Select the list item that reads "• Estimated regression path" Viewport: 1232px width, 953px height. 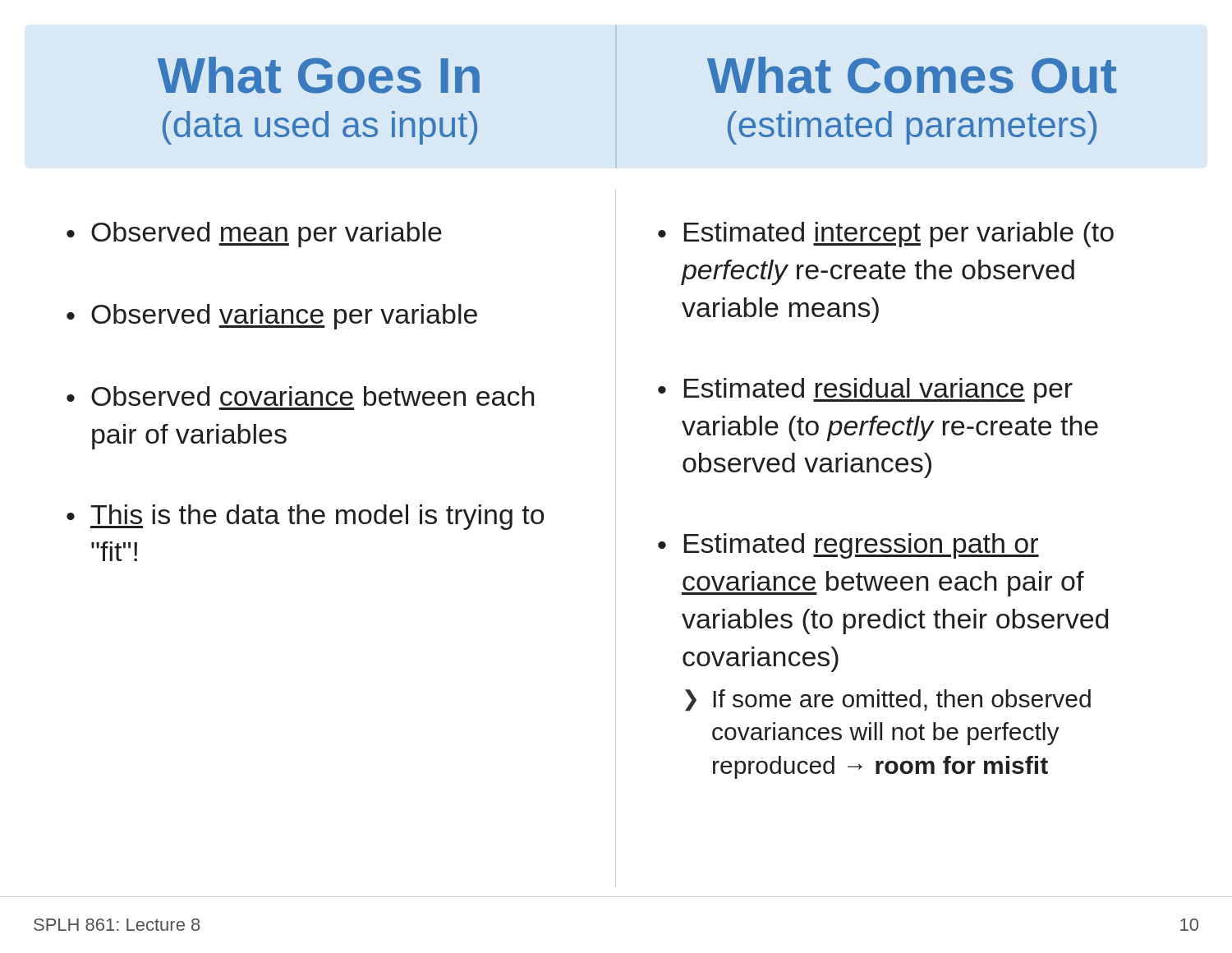tap(848, 546)
